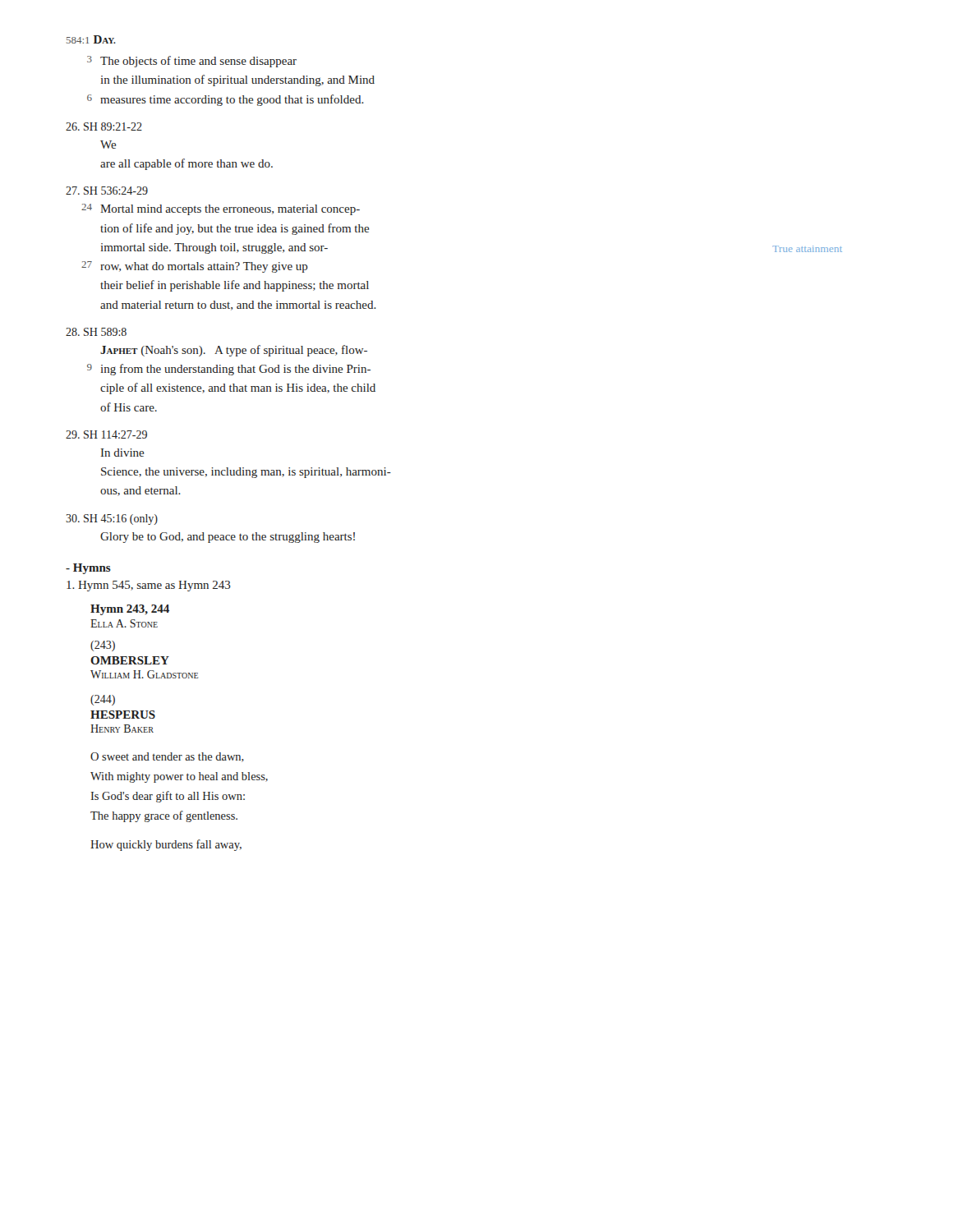Find "584:1 DAY." on this page
The height and width of the screenshot is (1232, 953).
[x=91, y=39]
